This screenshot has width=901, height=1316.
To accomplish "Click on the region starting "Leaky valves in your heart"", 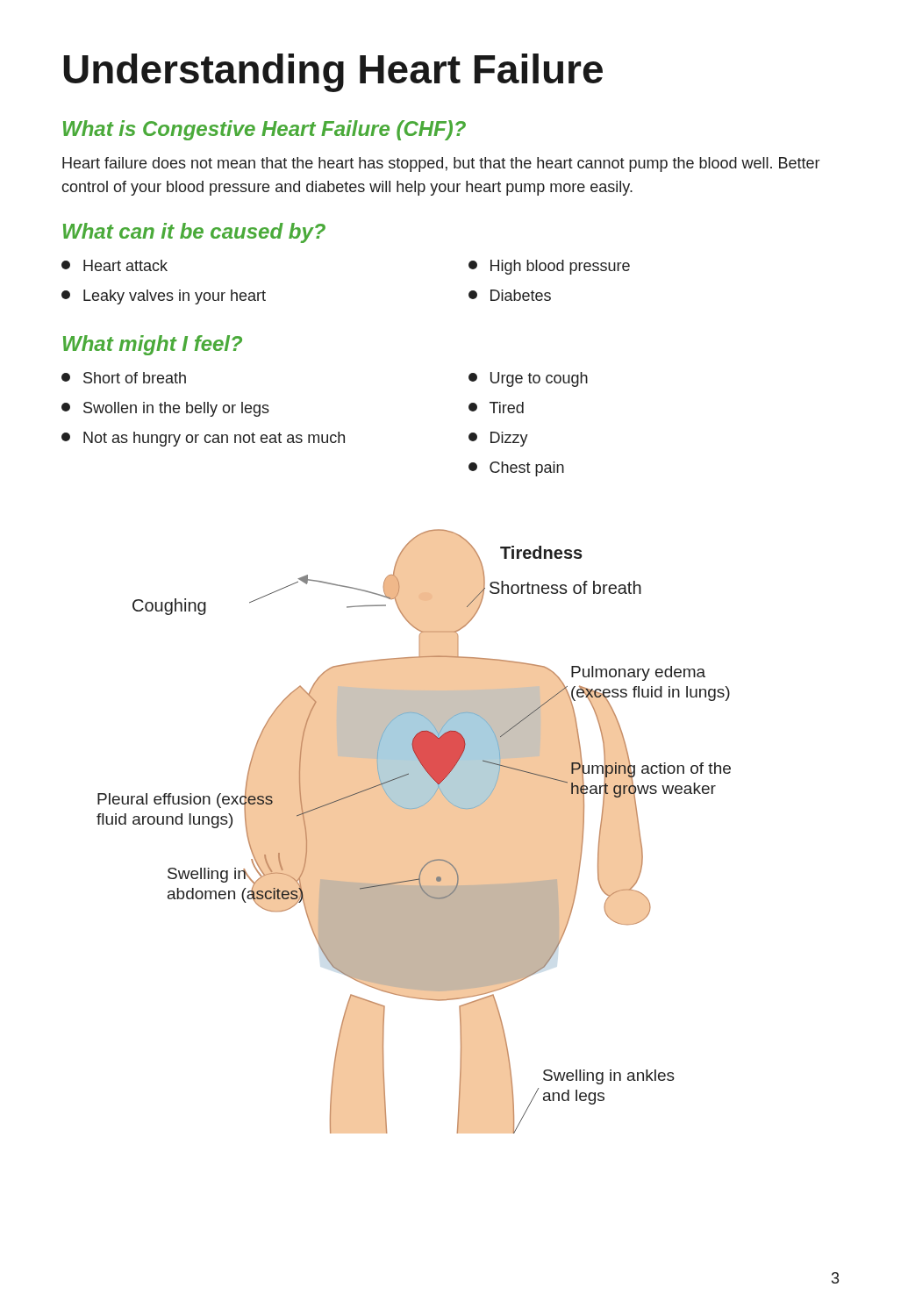I will point(247,297).
